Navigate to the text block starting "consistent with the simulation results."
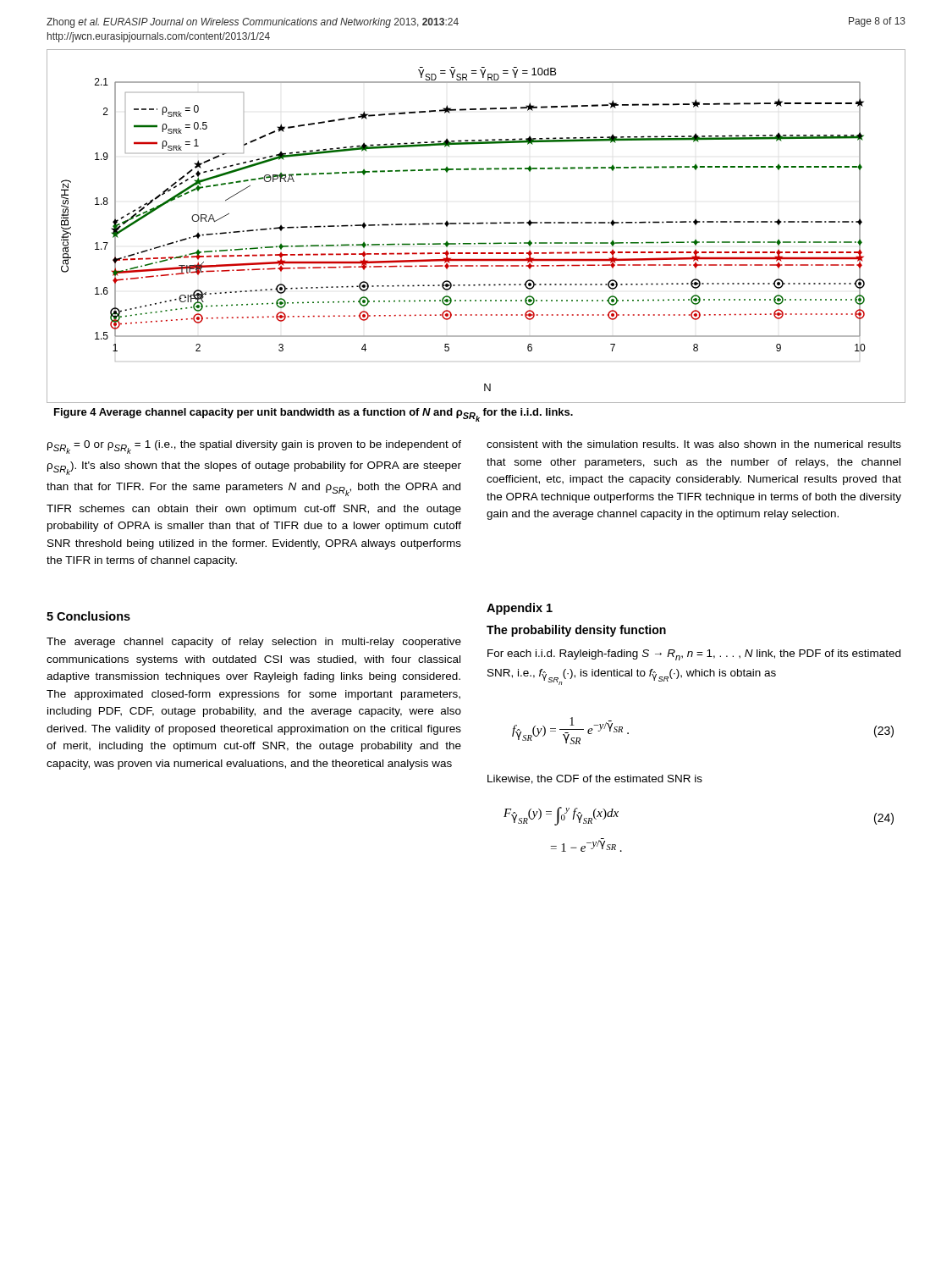 [694, 479]
